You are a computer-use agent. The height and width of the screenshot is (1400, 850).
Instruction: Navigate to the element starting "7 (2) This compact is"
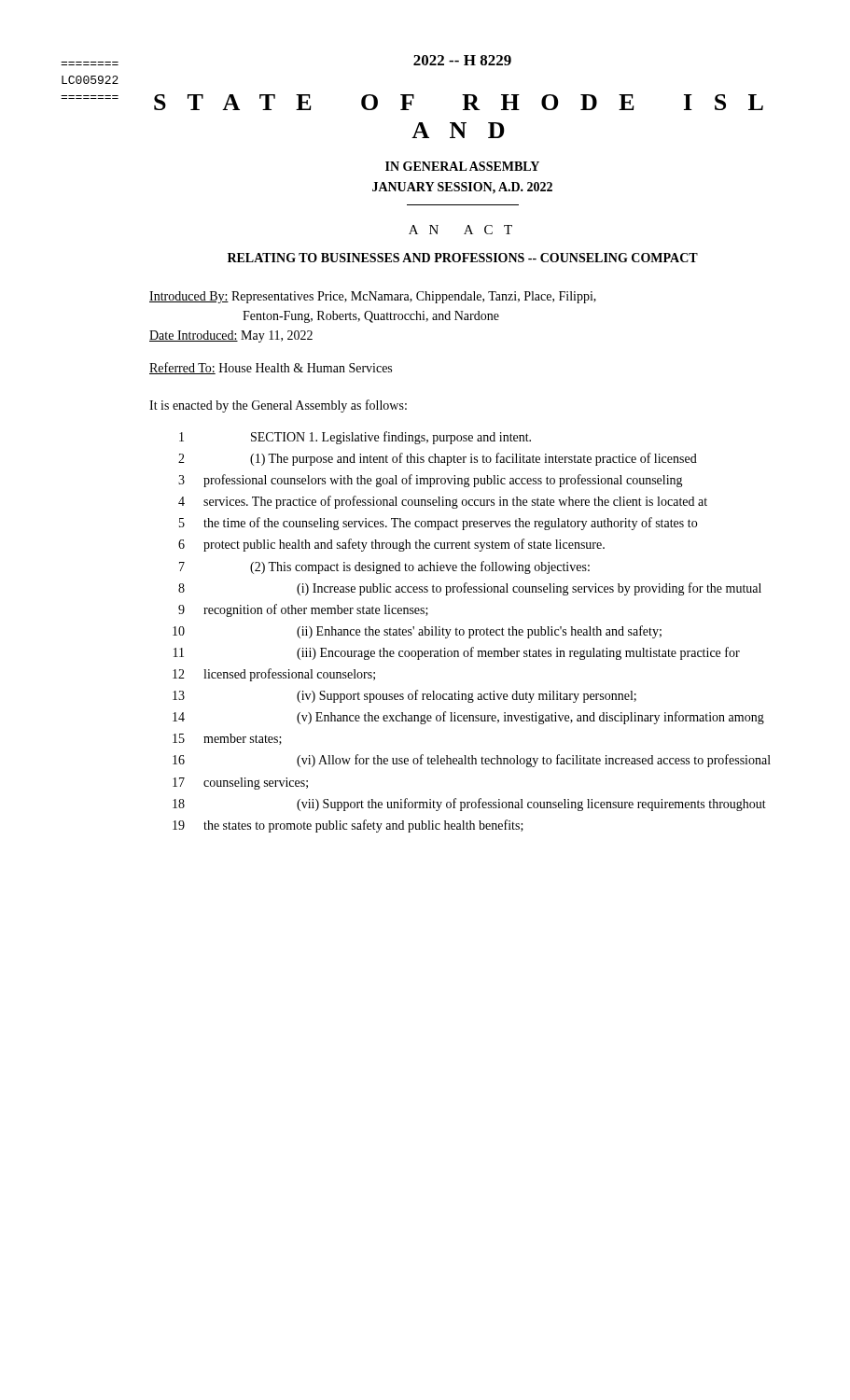(x=462, y=567)
